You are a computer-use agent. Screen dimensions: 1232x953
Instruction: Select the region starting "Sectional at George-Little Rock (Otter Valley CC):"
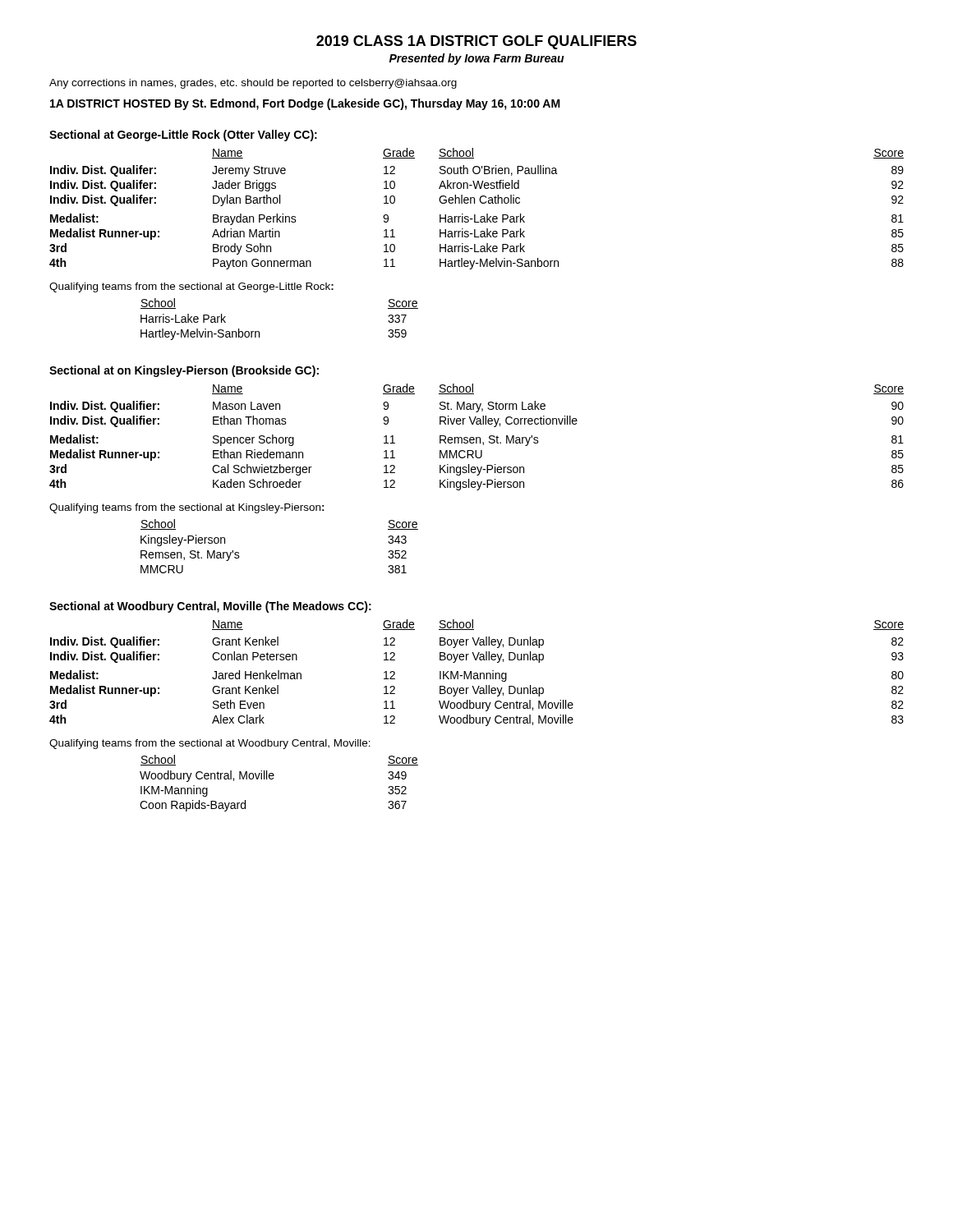(184, 135)
